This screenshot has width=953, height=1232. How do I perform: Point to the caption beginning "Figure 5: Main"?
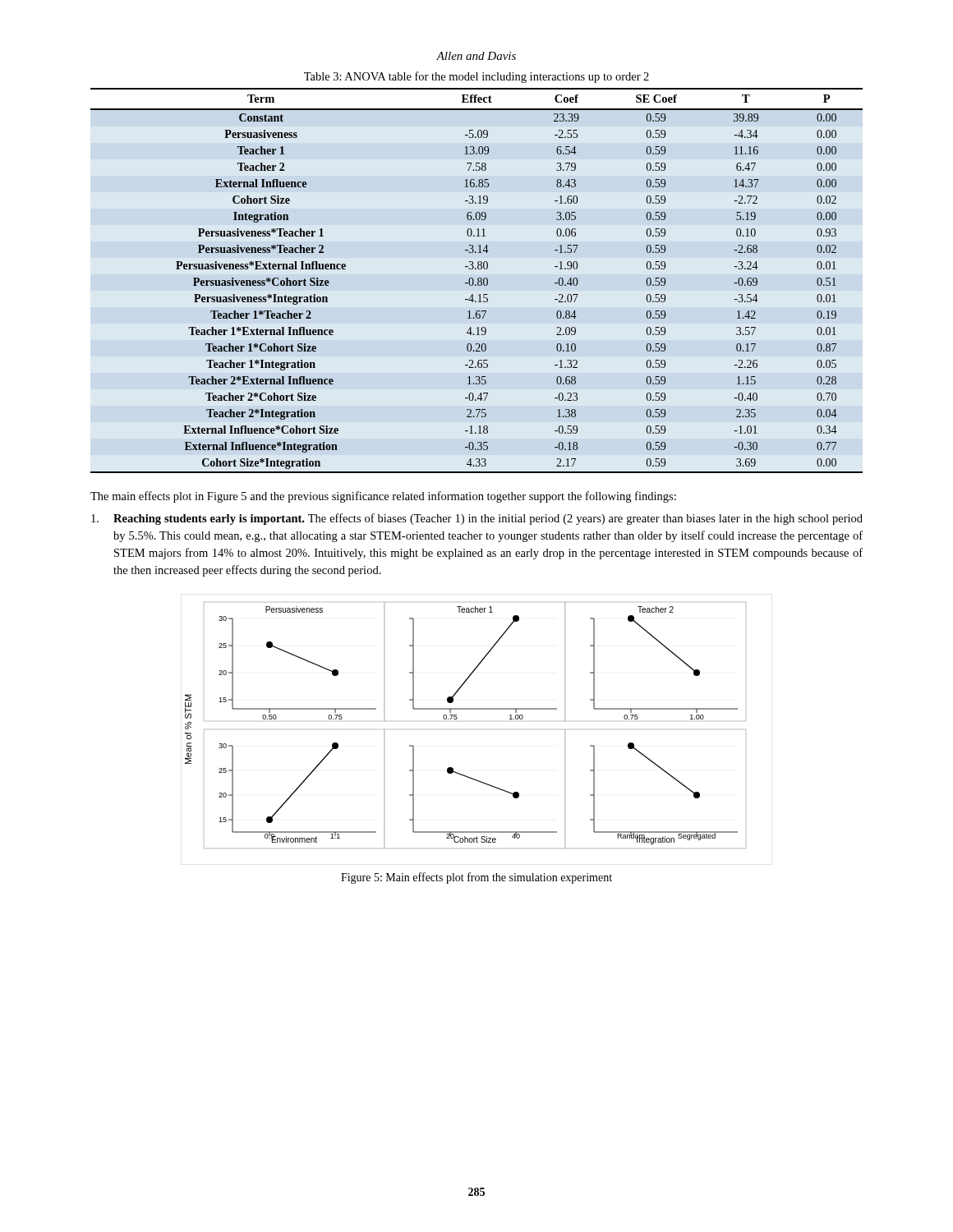click(x=476, y=878)
